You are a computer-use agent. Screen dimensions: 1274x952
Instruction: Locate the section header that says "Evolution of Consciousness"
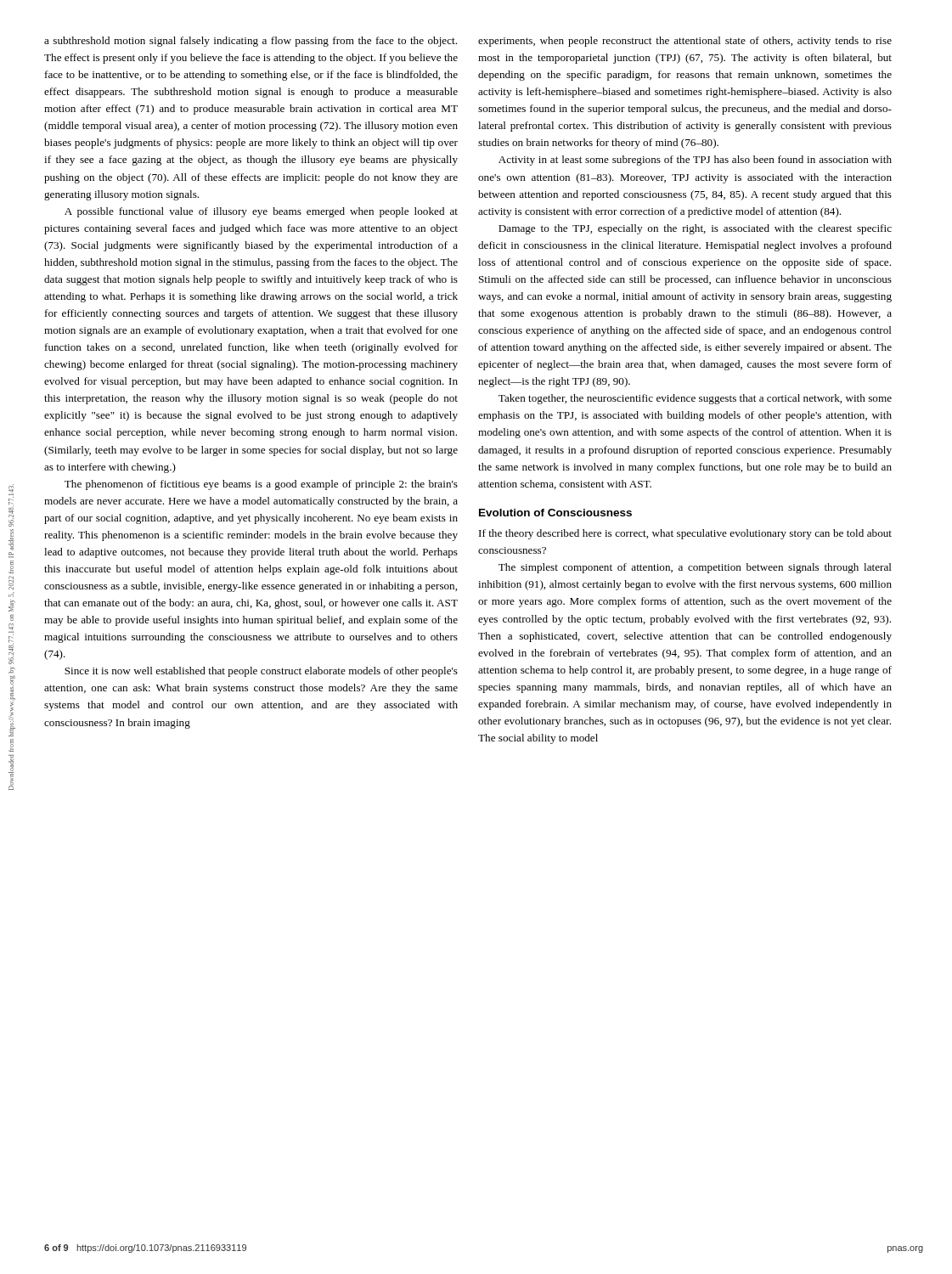coord(555,513)
